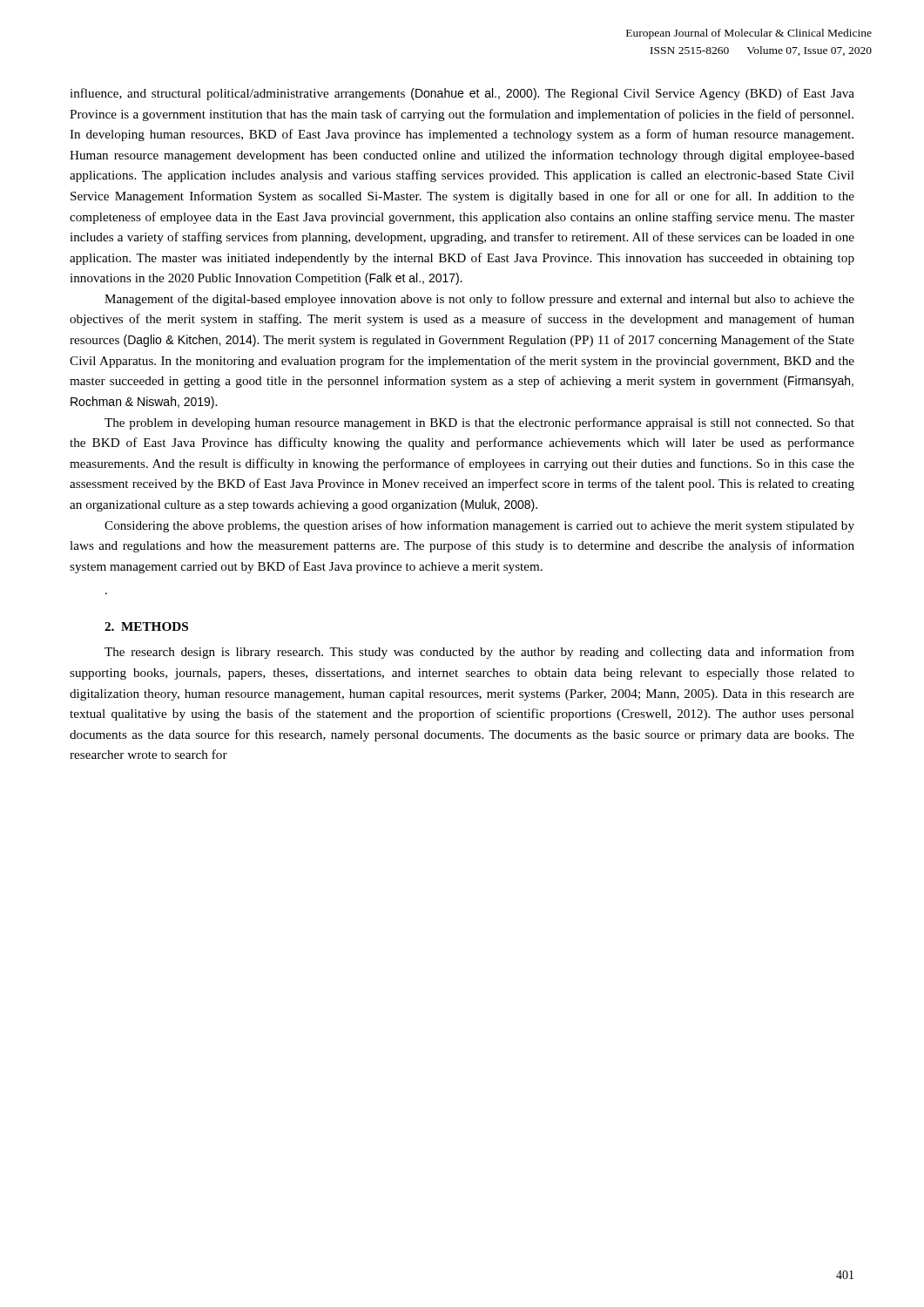Find the element starting "Considering the above problems,"
924x1307 pixels.
coord(462,545)
